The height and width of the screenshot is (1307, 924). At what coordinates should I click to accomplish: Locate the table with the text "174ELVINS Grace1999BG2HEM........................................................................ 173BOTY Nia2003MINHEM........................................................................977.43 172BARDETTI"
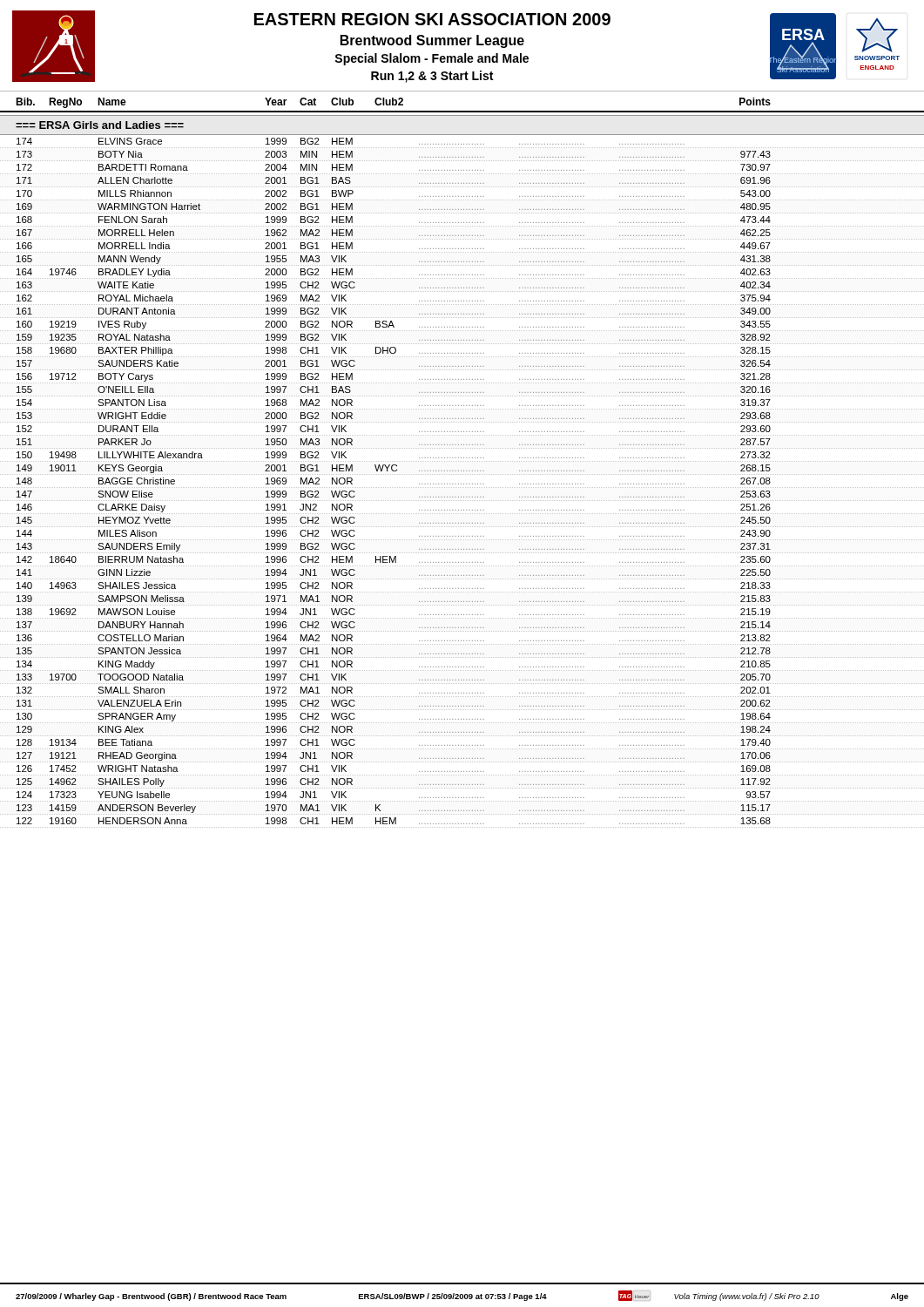point(462,481)
